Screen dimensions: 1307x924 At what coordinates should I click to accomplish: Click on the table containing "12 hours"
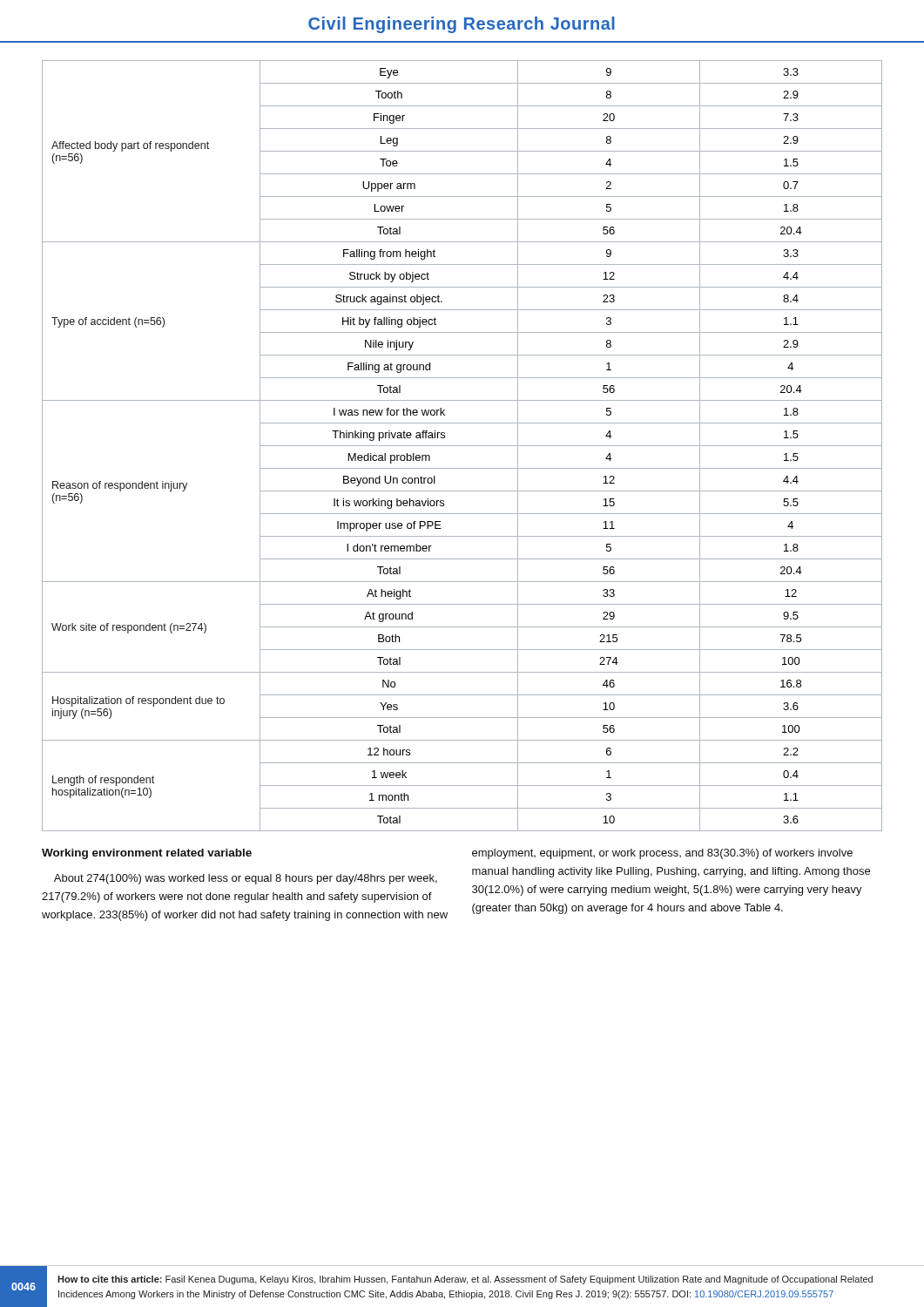pyautogui.click(x=462, y=446)
